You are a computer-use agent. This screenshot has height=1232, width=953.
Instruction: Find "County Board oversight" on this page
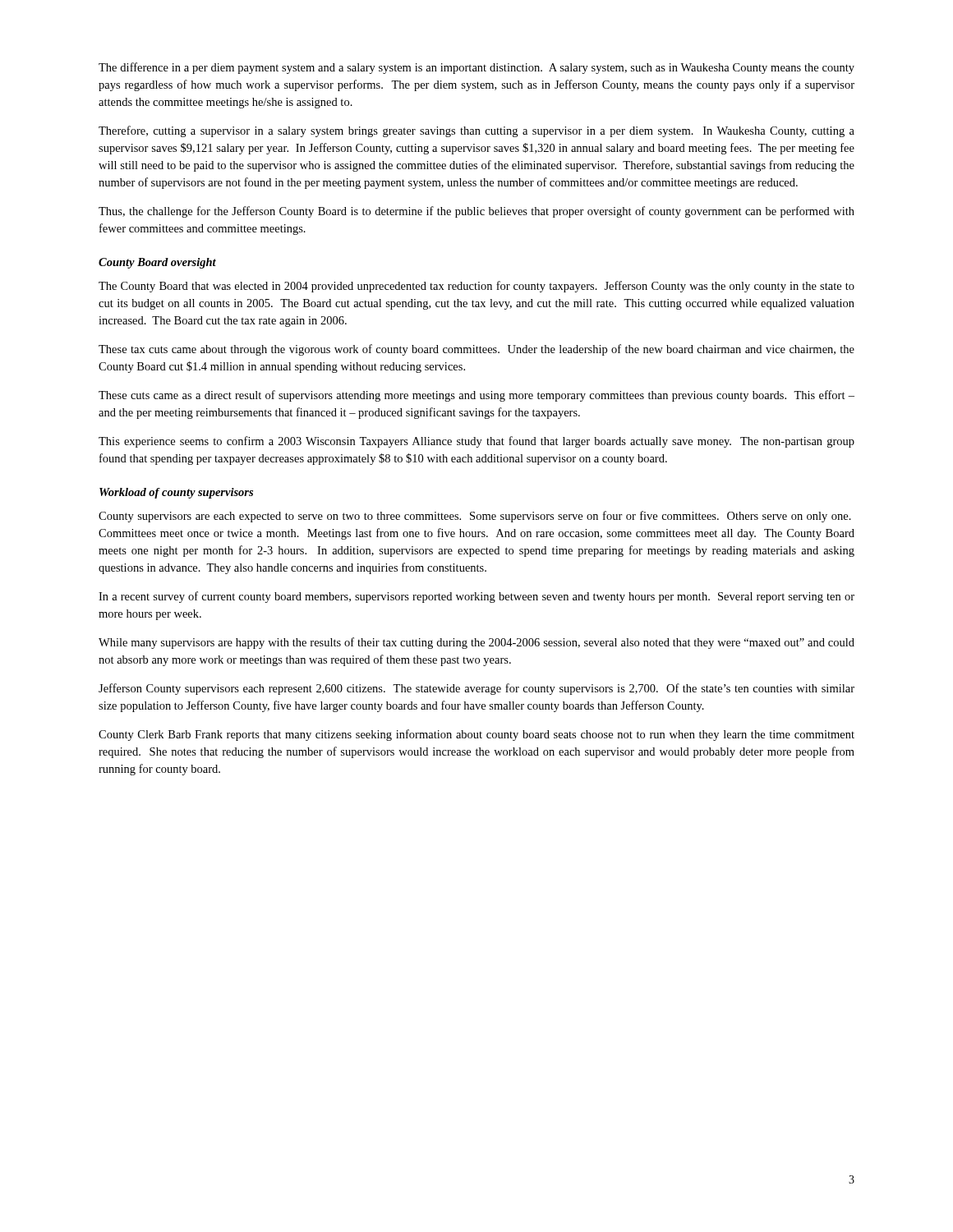tap(157, 262)
